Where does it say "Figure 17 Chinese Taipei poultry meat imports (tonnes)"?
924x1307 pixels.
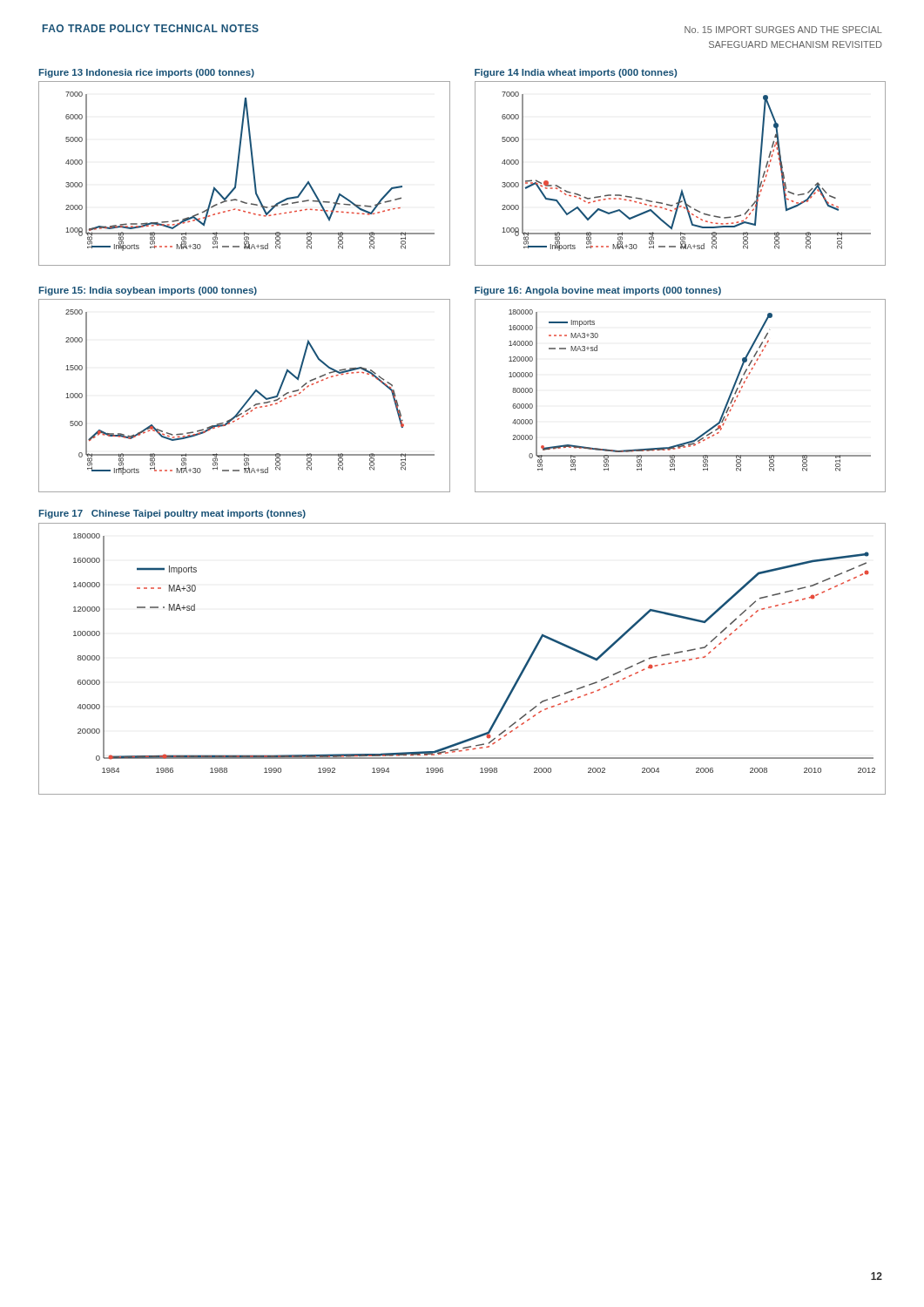pos(172,513)
